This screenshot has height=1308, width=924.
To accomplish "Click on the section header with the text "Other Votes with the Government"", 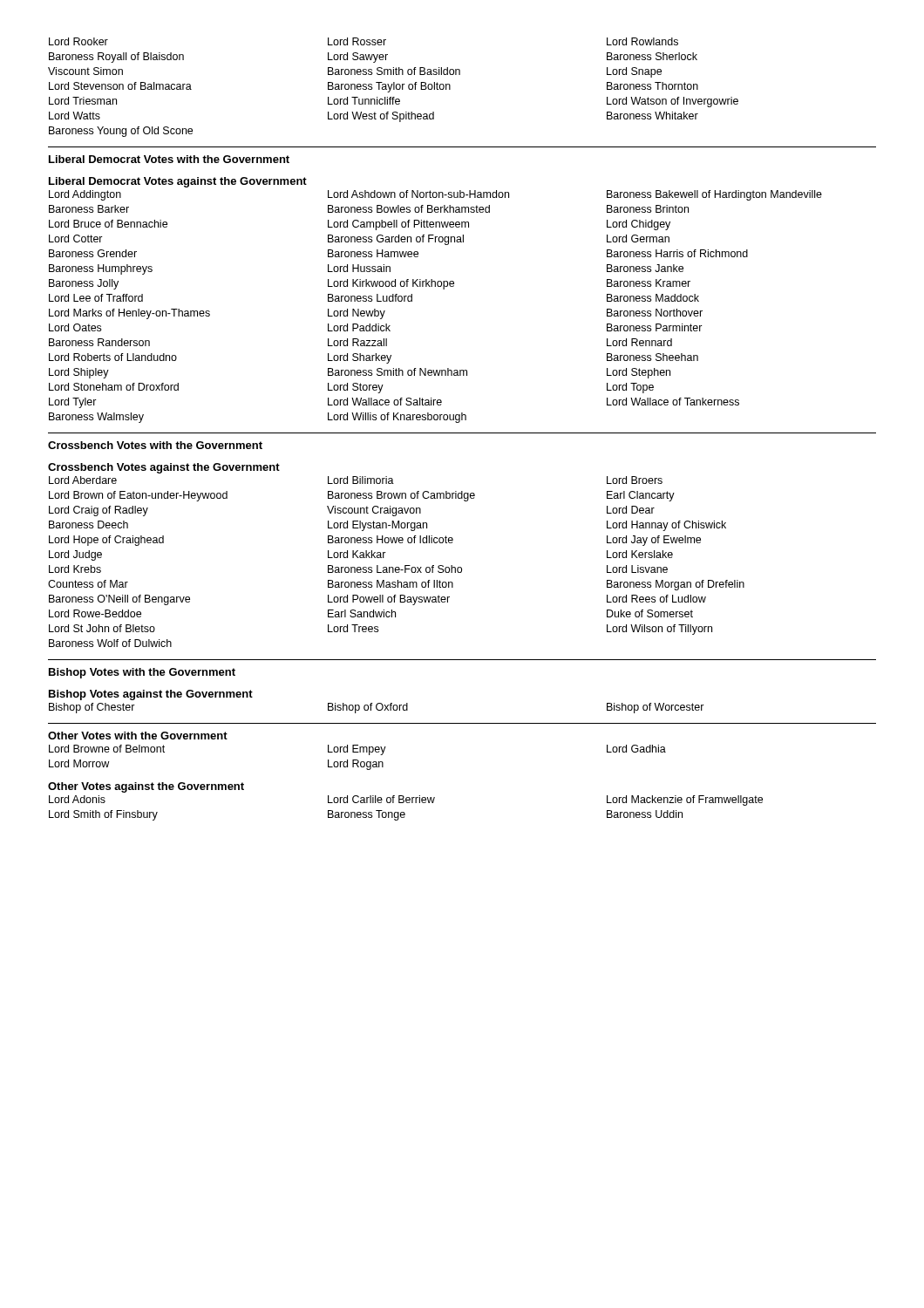I will point(138,735).
